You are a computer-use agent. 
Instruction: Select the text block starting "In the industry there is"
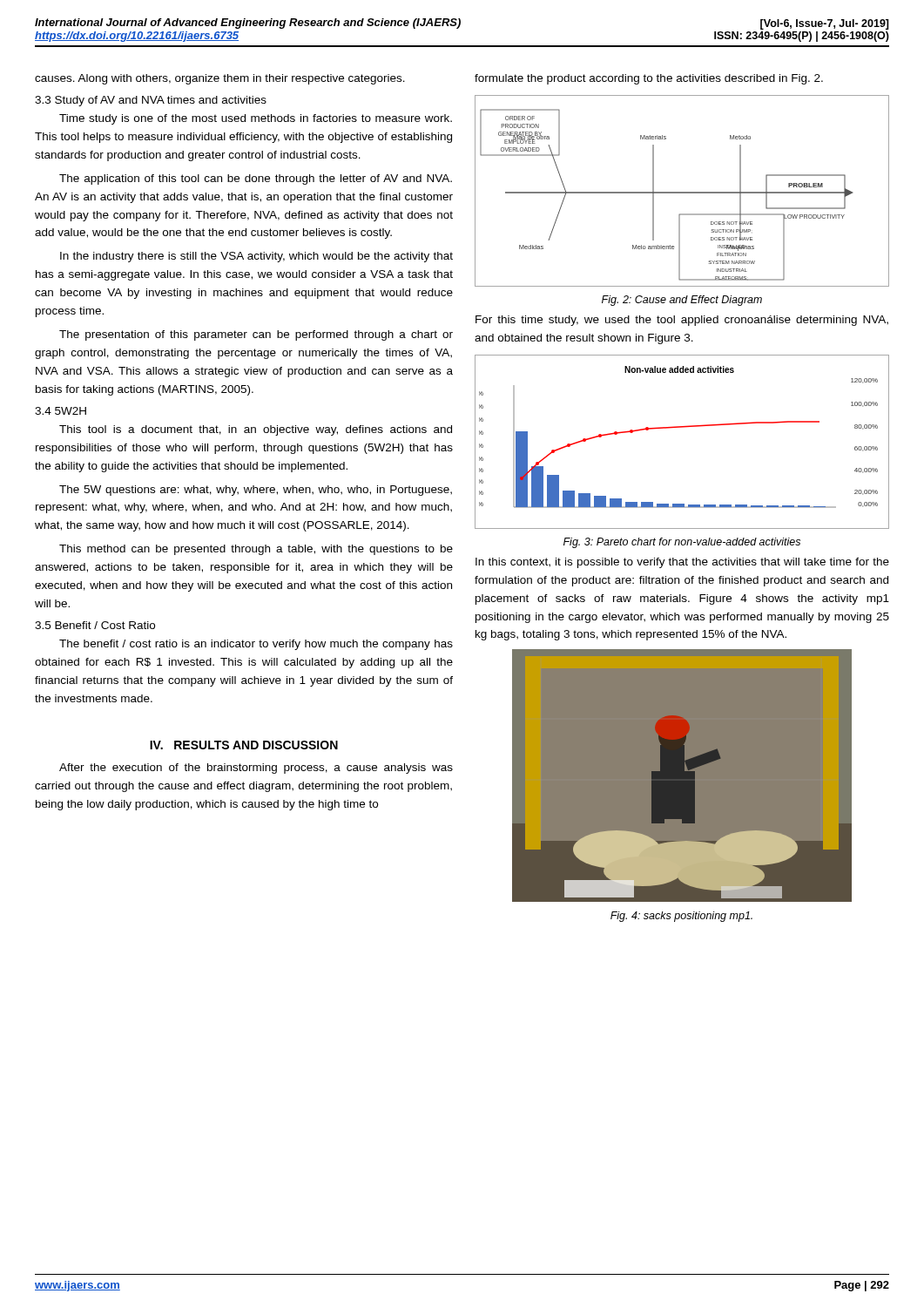(244, 283)
